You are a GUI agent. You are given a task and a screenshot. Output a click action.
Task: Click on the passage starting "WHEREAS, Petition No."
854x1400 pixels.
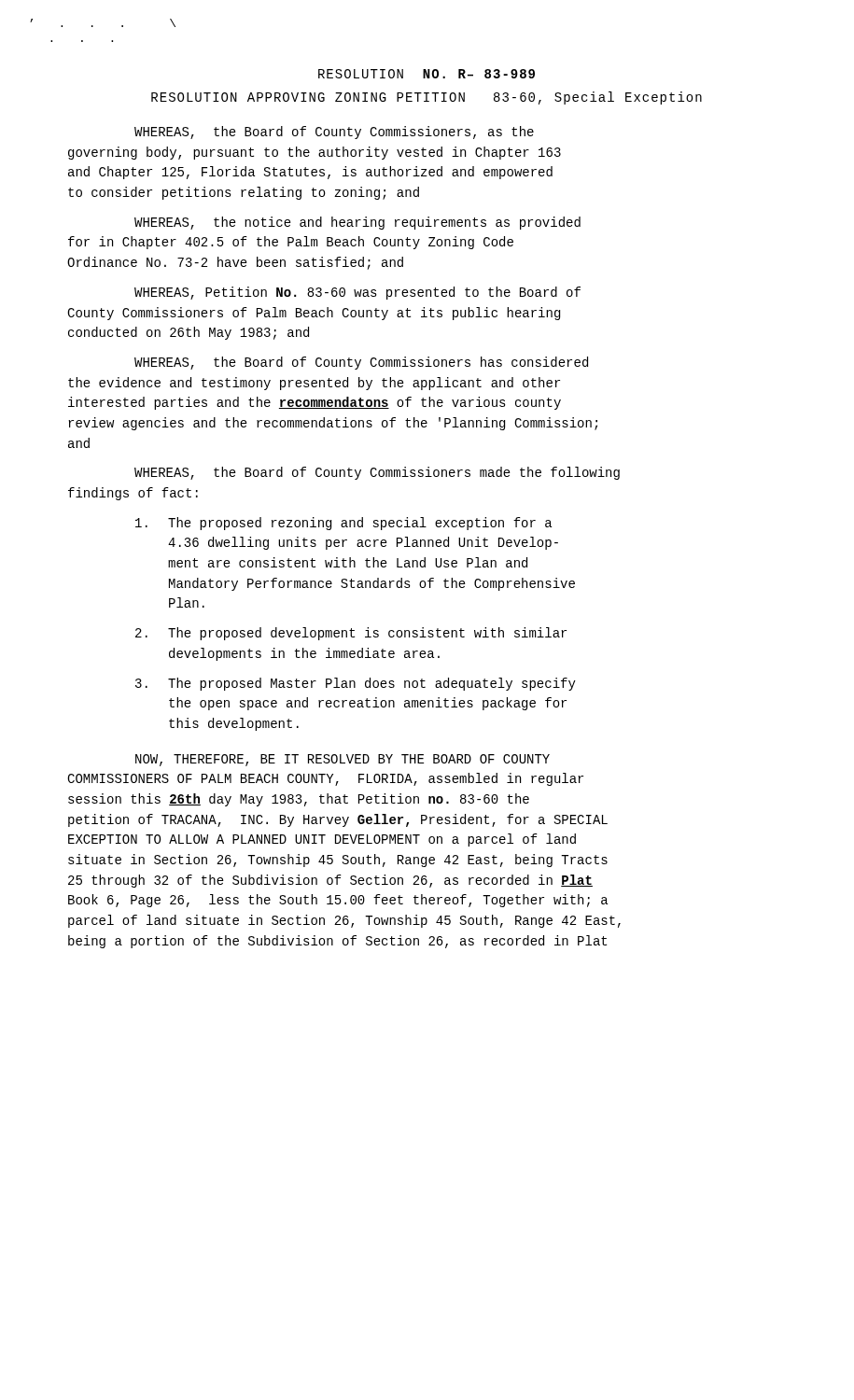[x=427, y=314]
